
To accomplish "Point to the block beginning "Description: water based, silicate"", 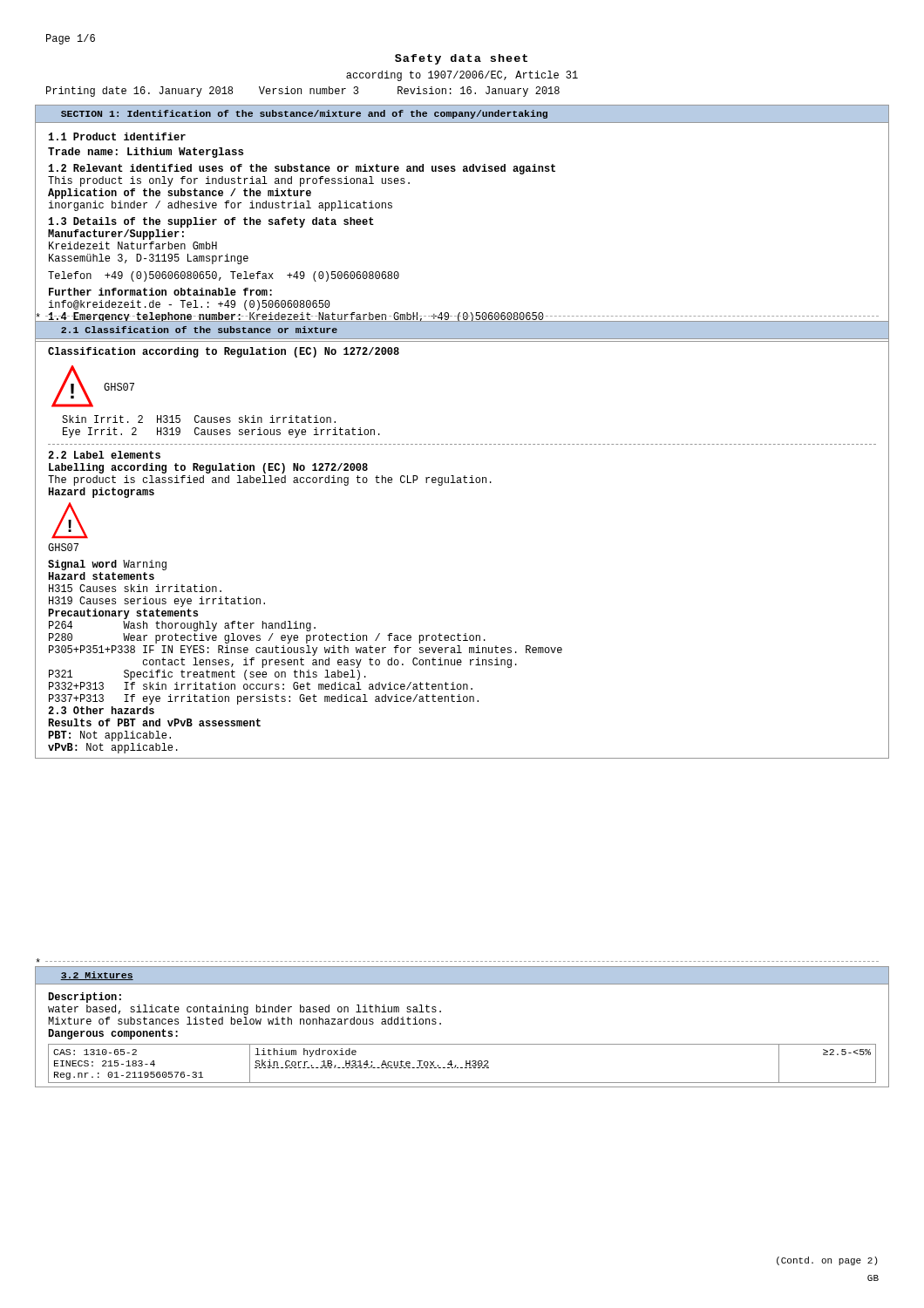I will 246,1016.
